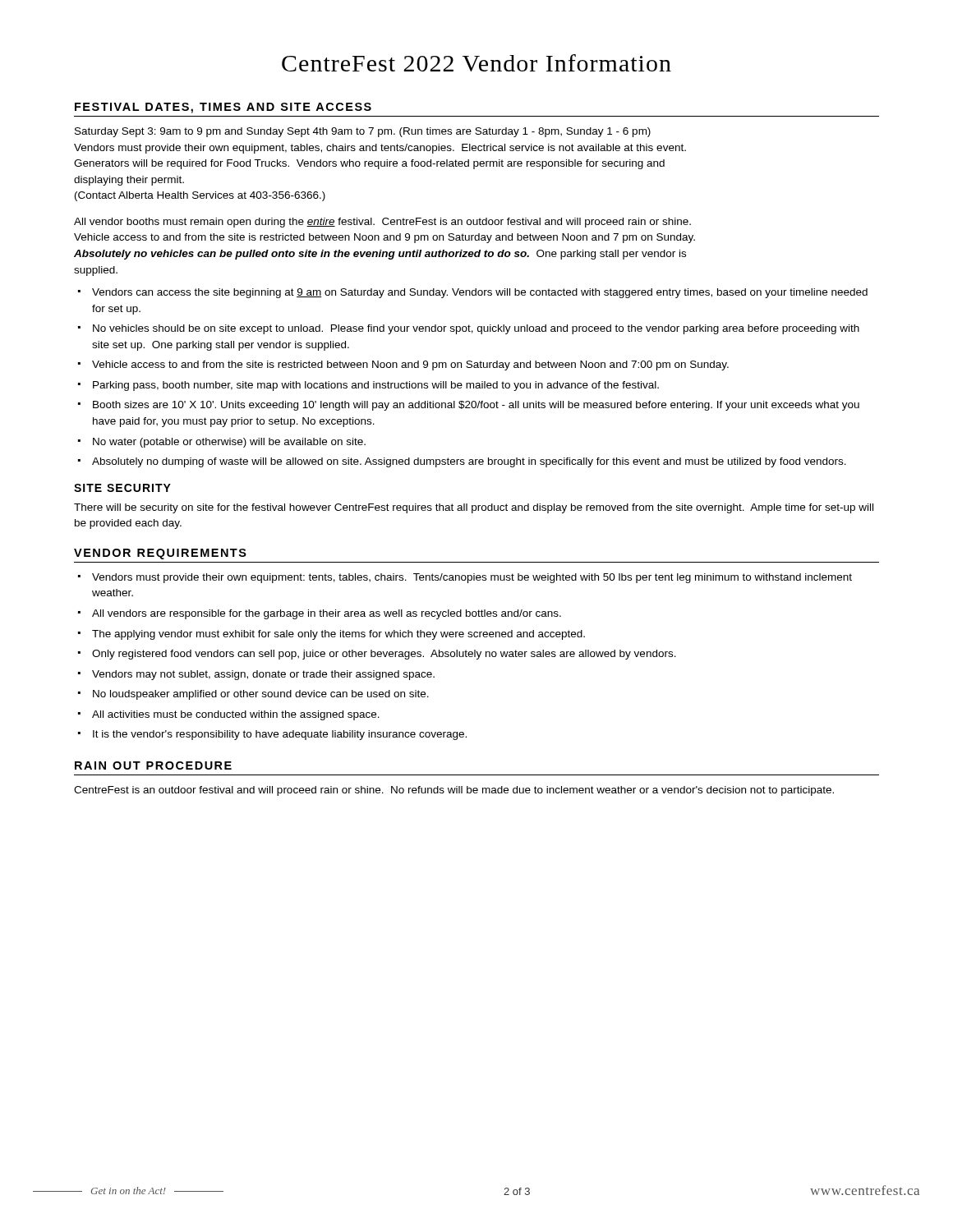Click on the text block starting "No water (potable or otherwise)"
This screenshot has height=1232, width=953.
tap(229, 441)
